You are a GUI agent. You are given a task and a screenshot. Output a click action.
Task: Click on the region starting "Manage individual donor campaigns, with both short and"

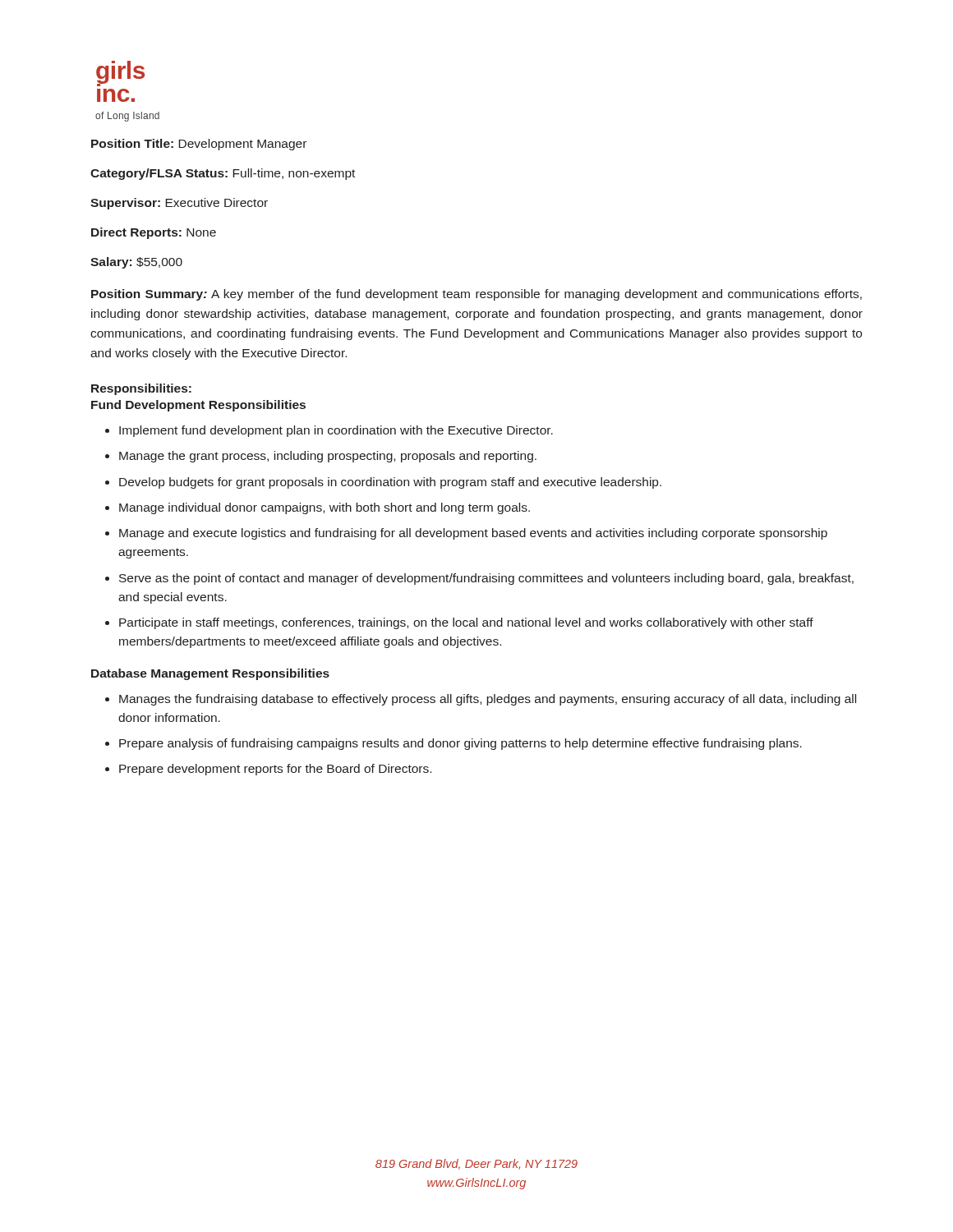[325, 507]
